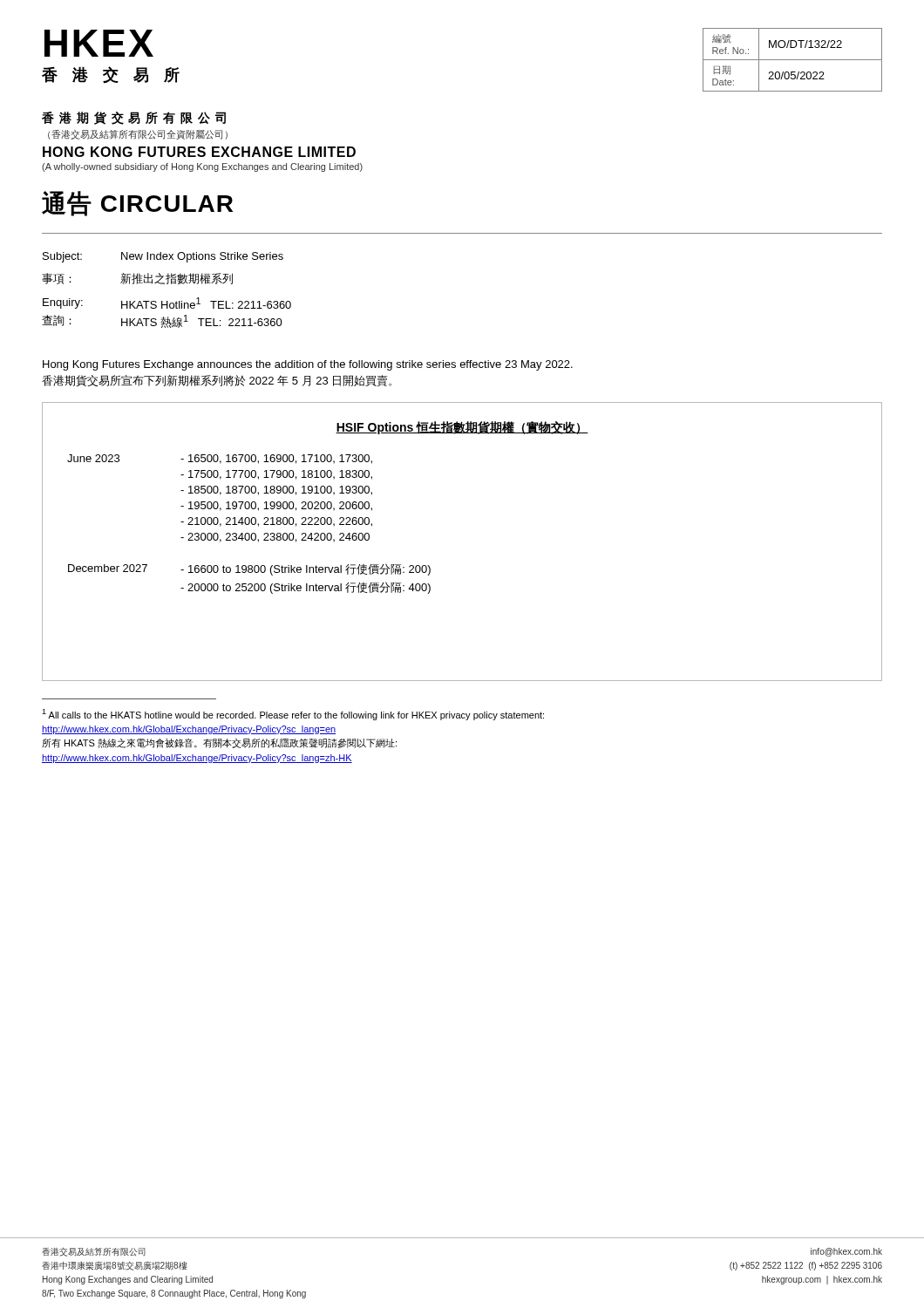Viewport: 924px width, 1308px height.
Task: Point to the passage starting "事項： 新推出之指數期權系列"
Action: (137, 279)
